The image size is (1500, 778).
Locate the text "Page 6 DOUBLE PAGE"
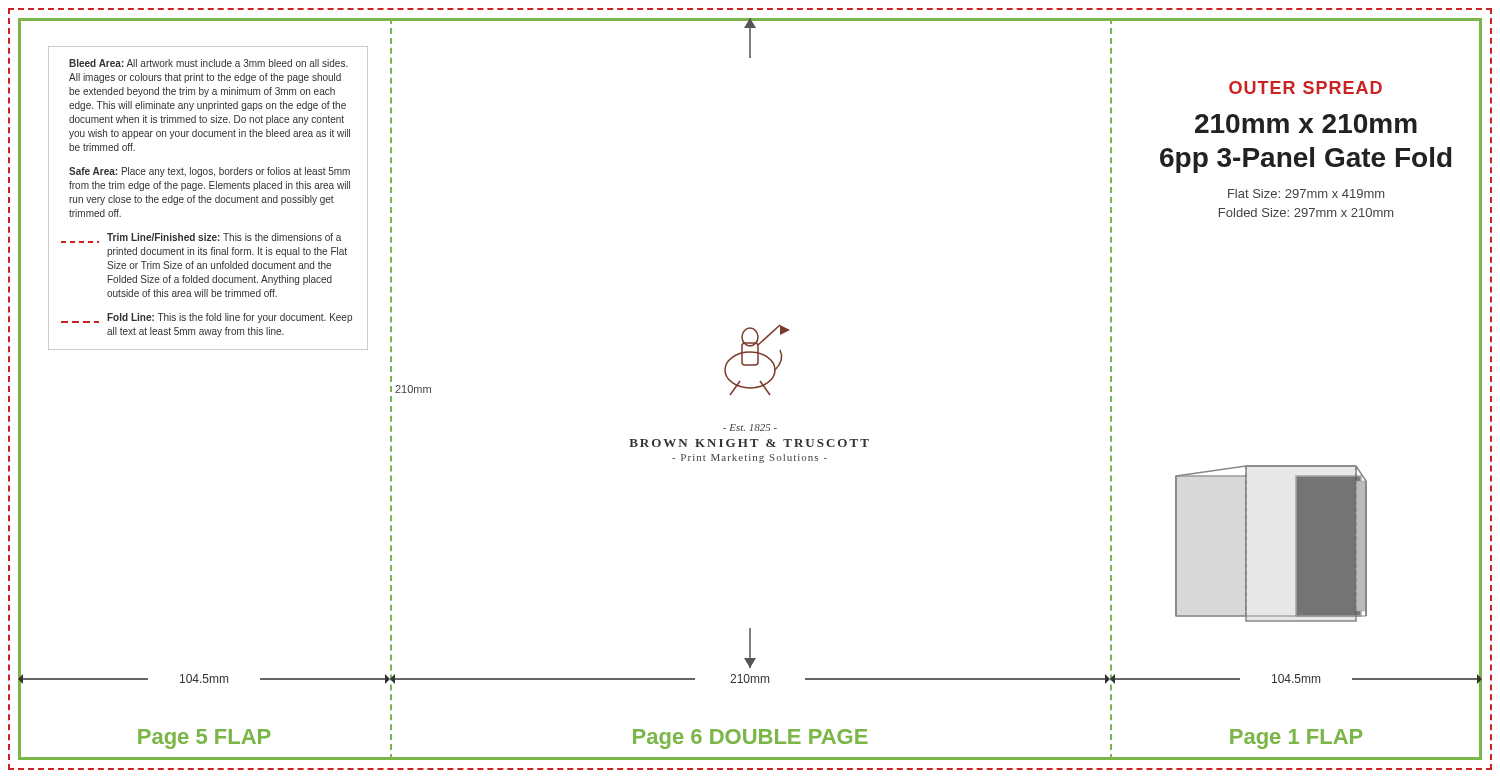(x=750, y=736)
